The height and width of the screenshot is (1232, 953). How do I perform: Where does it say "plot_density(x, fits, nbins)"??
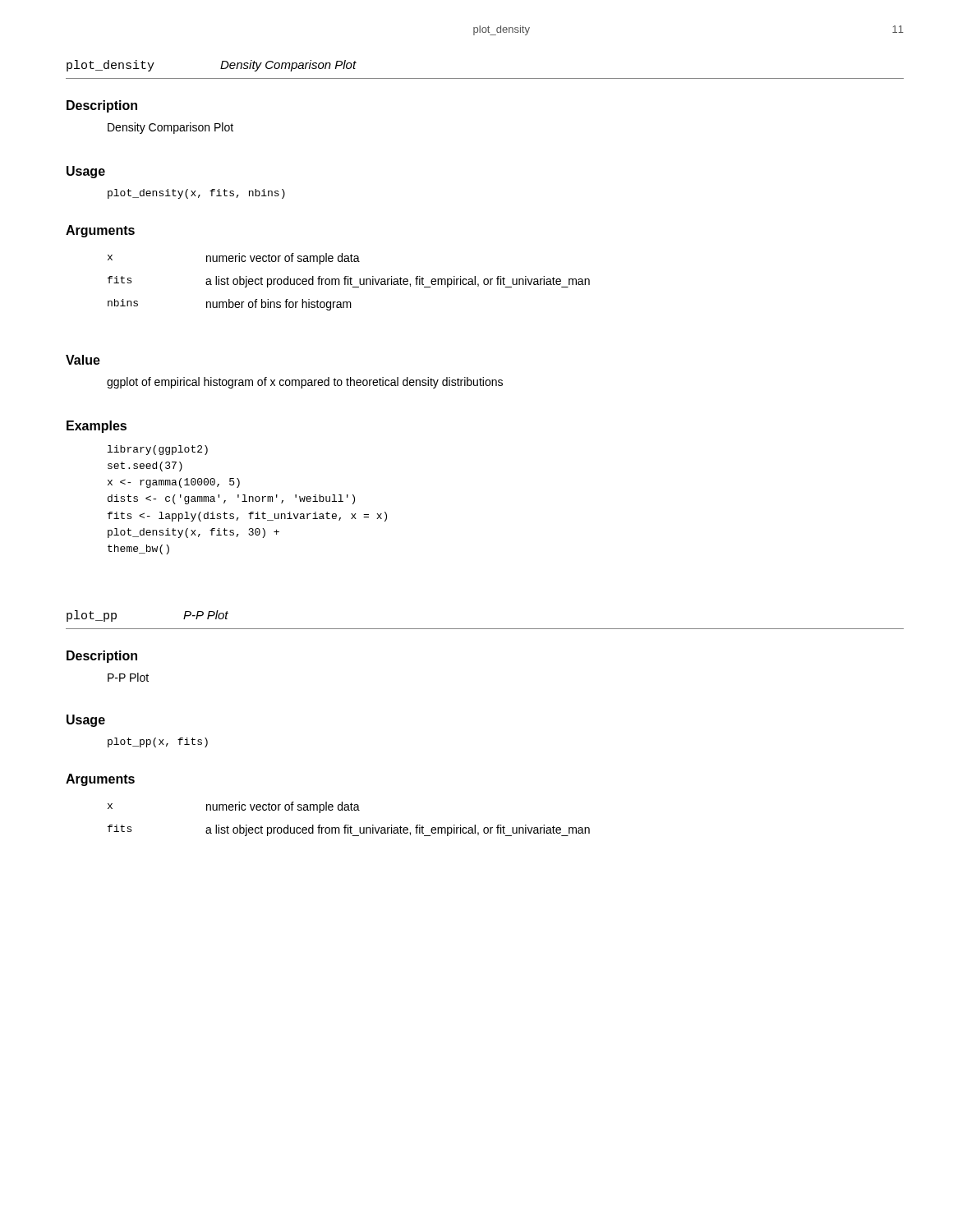pyautogui.click(x=197, y=193)
